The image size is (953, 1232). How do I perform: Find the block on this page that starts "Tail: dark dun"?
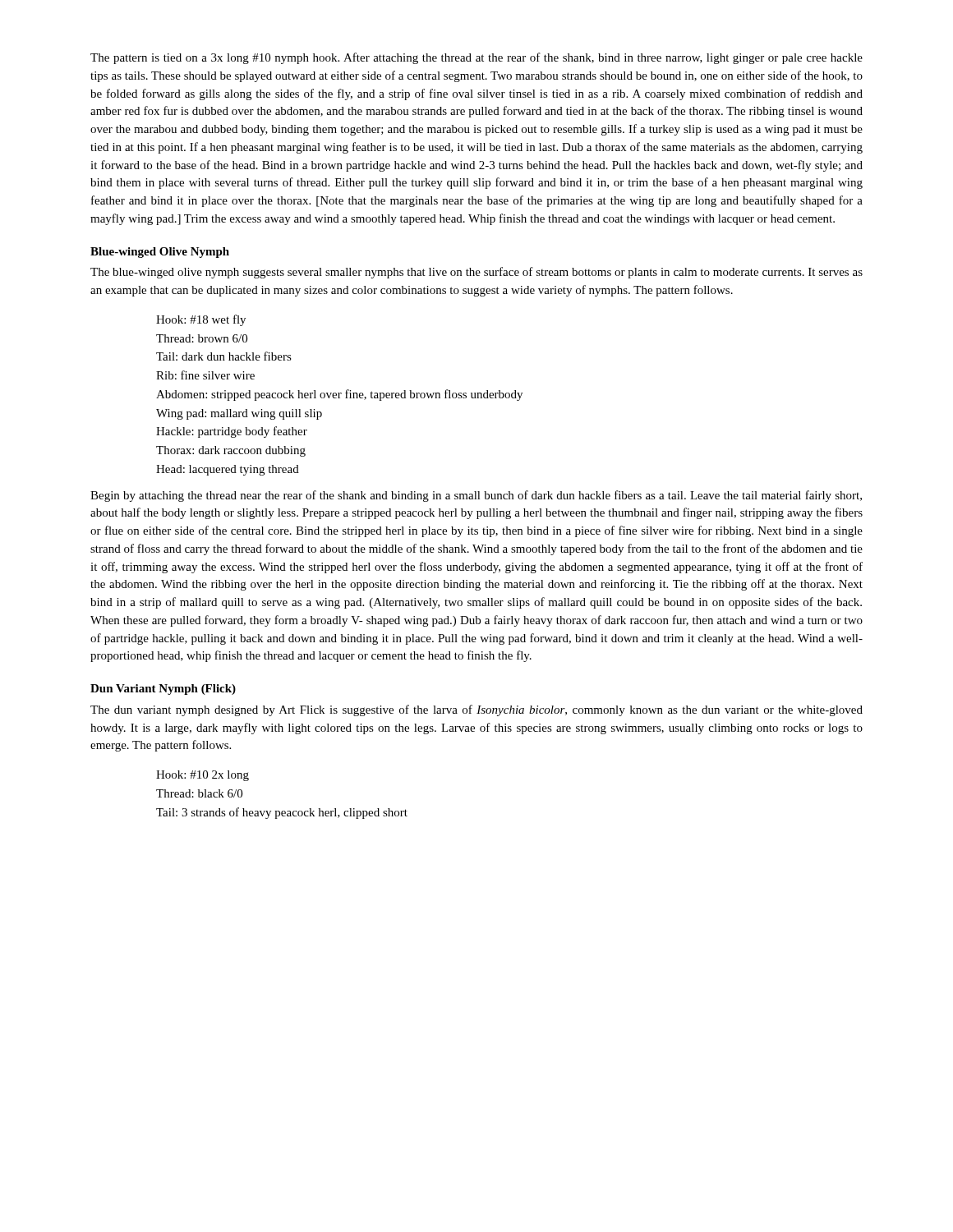pyautogui.click(x=224, y=357)
